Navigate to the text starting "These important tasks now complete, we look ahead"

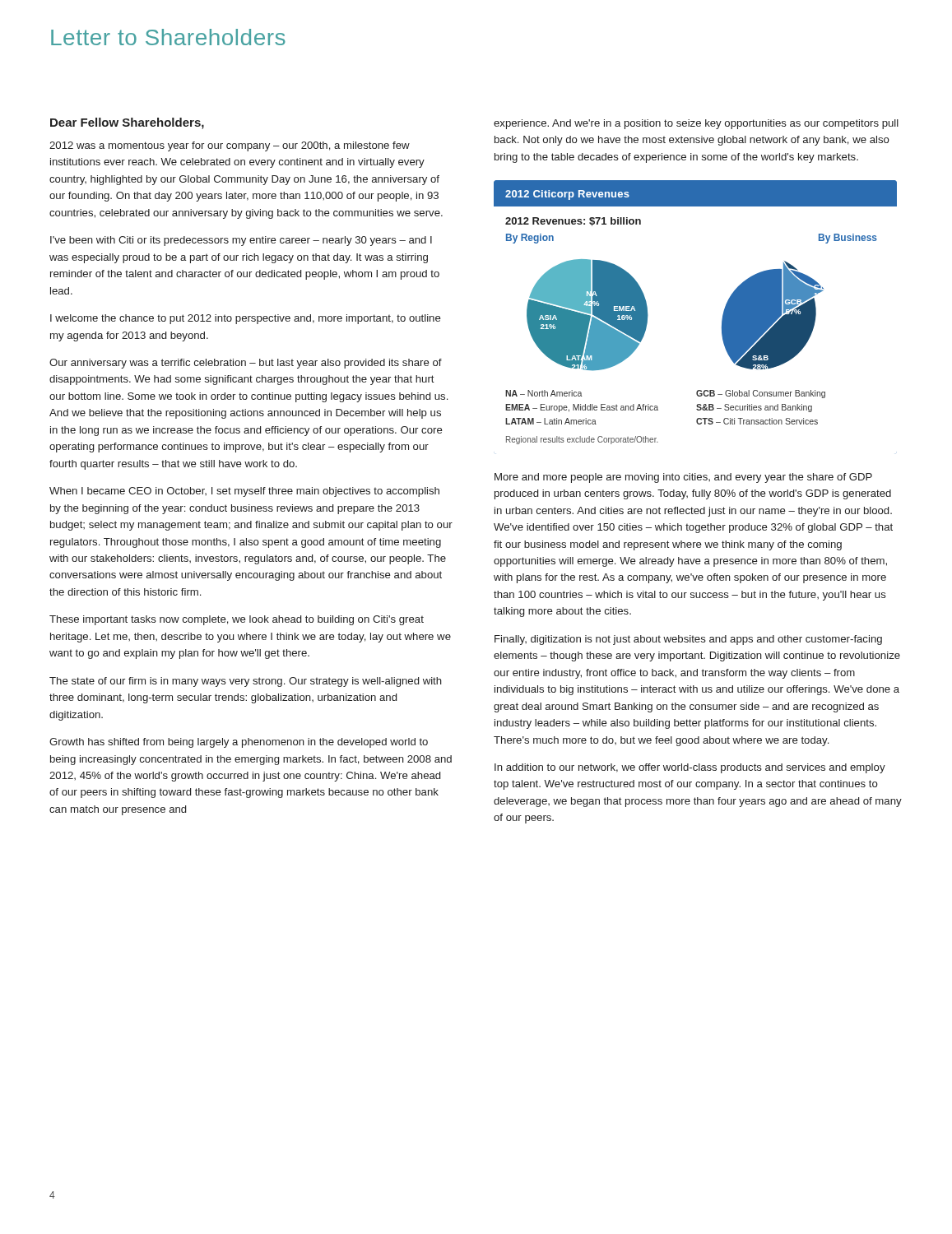pyautogui.click(x=250, y=636)
